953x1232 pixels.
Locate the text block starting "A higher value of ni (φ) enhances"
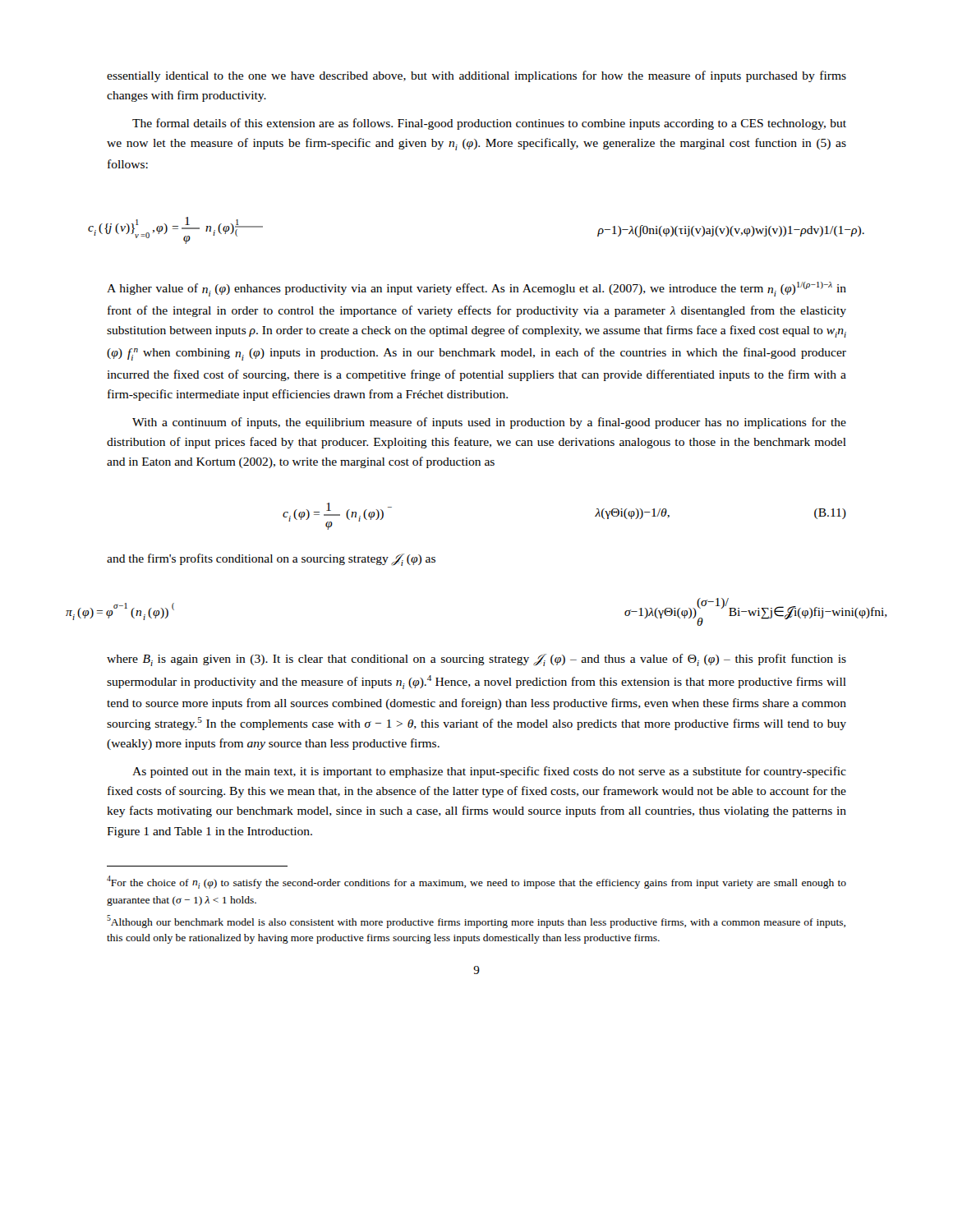point(476,340)
